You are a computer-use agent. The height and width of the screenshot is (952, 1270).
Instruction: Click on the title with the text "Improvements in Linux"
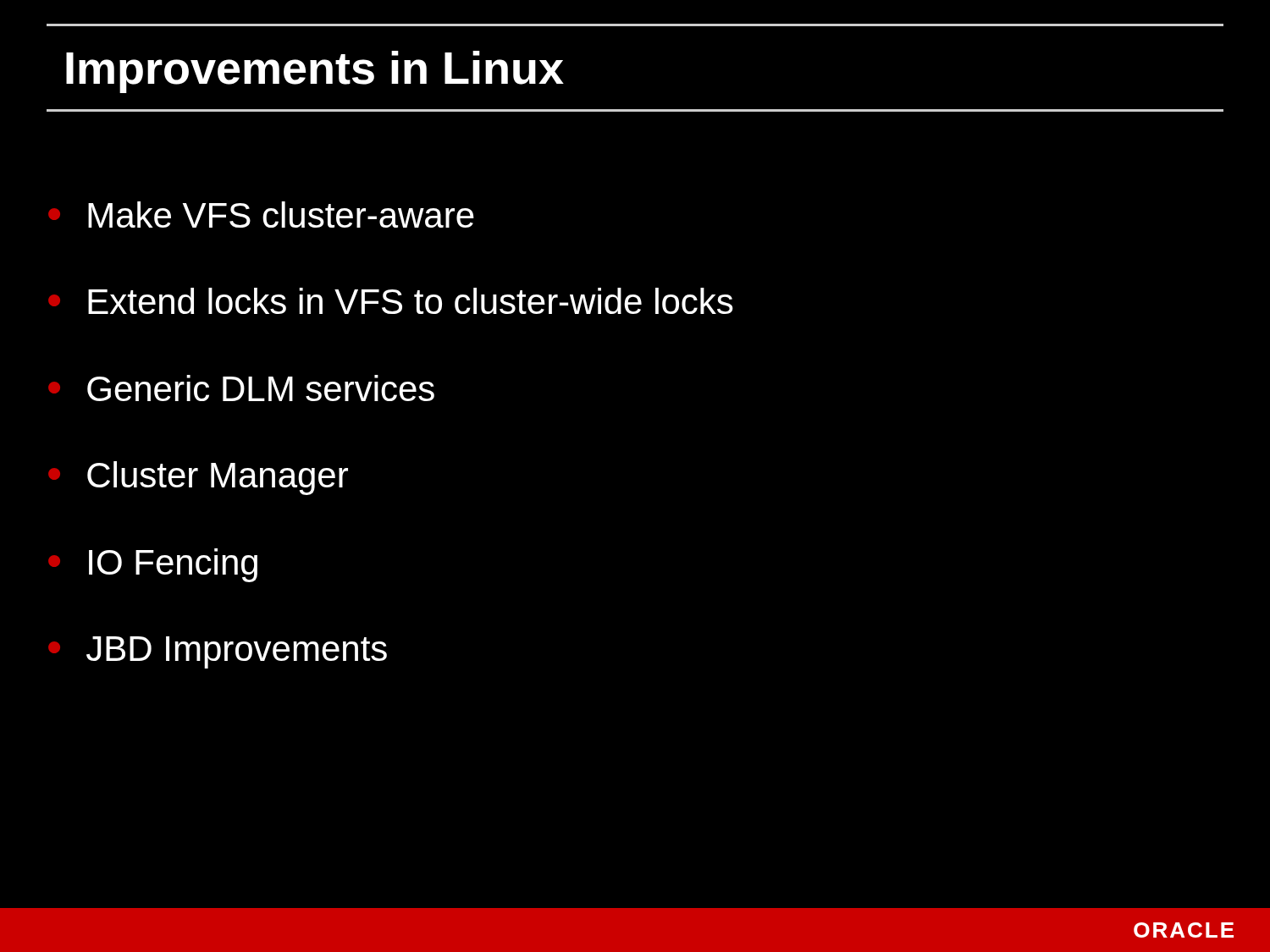pos(314,68)
